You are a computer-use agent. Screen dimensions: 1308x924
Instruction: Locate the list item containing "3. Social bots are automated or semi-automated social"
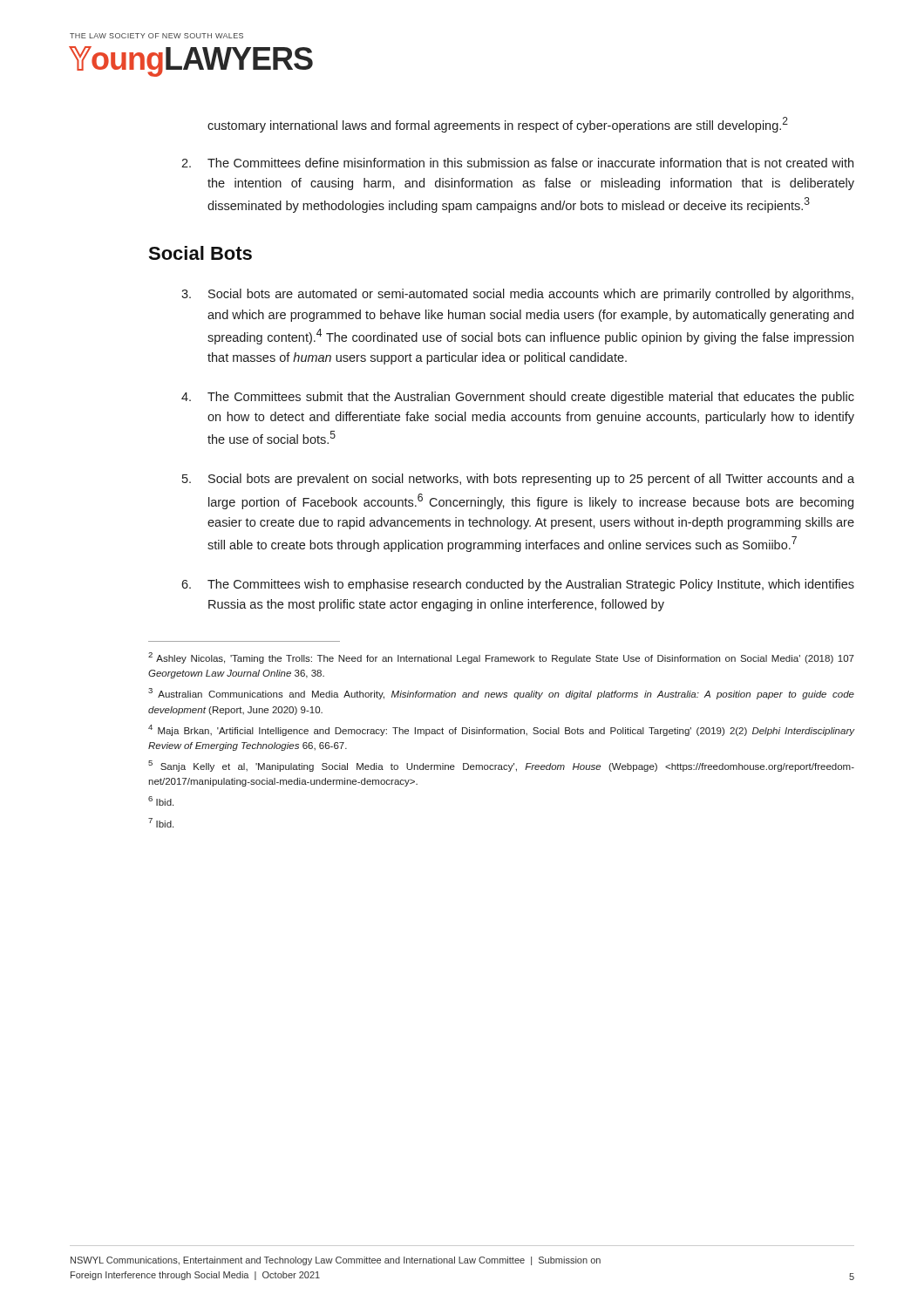[x=501, y=326]
